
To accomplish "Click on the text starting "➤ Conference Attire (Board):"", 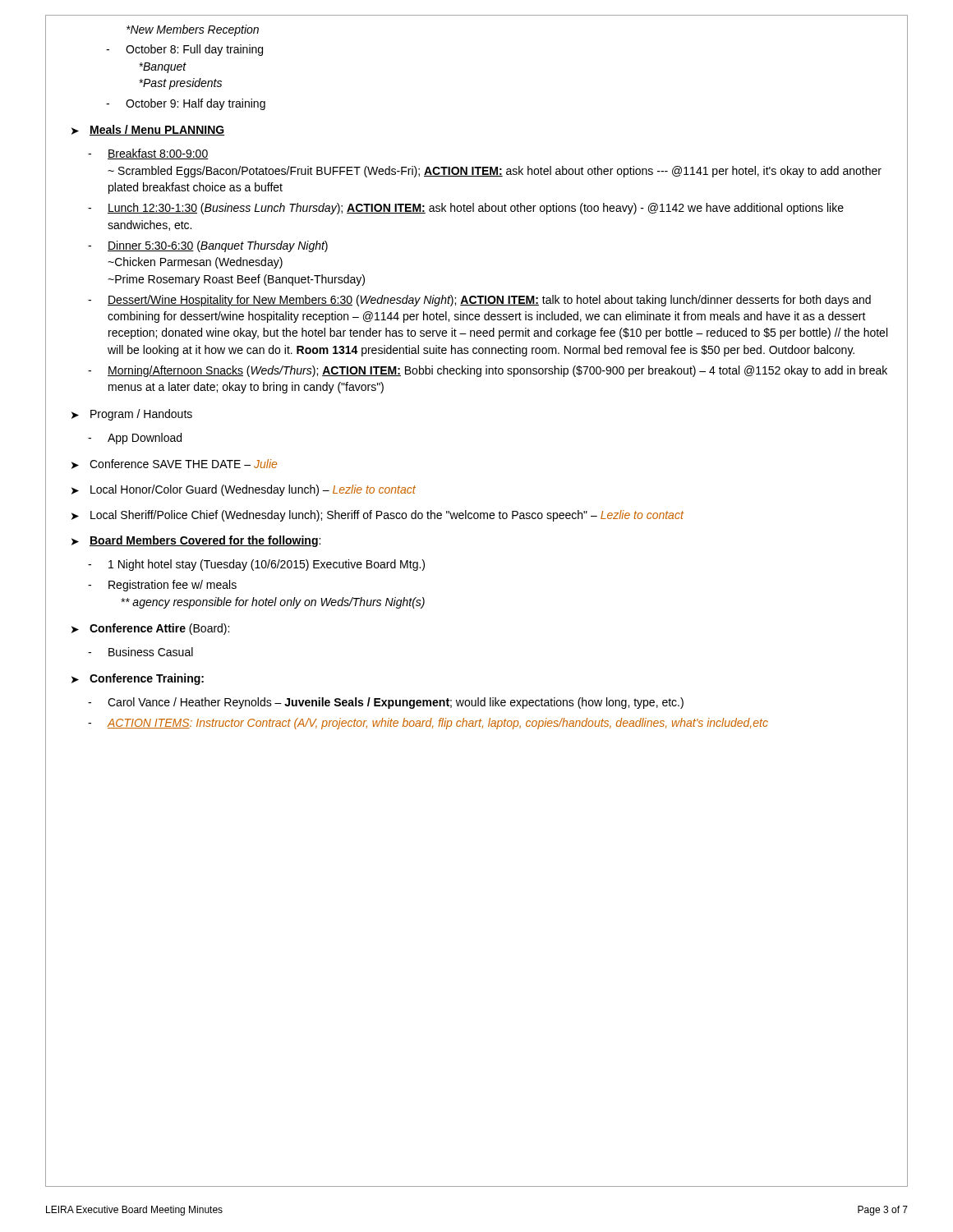I will pos(150,629).
